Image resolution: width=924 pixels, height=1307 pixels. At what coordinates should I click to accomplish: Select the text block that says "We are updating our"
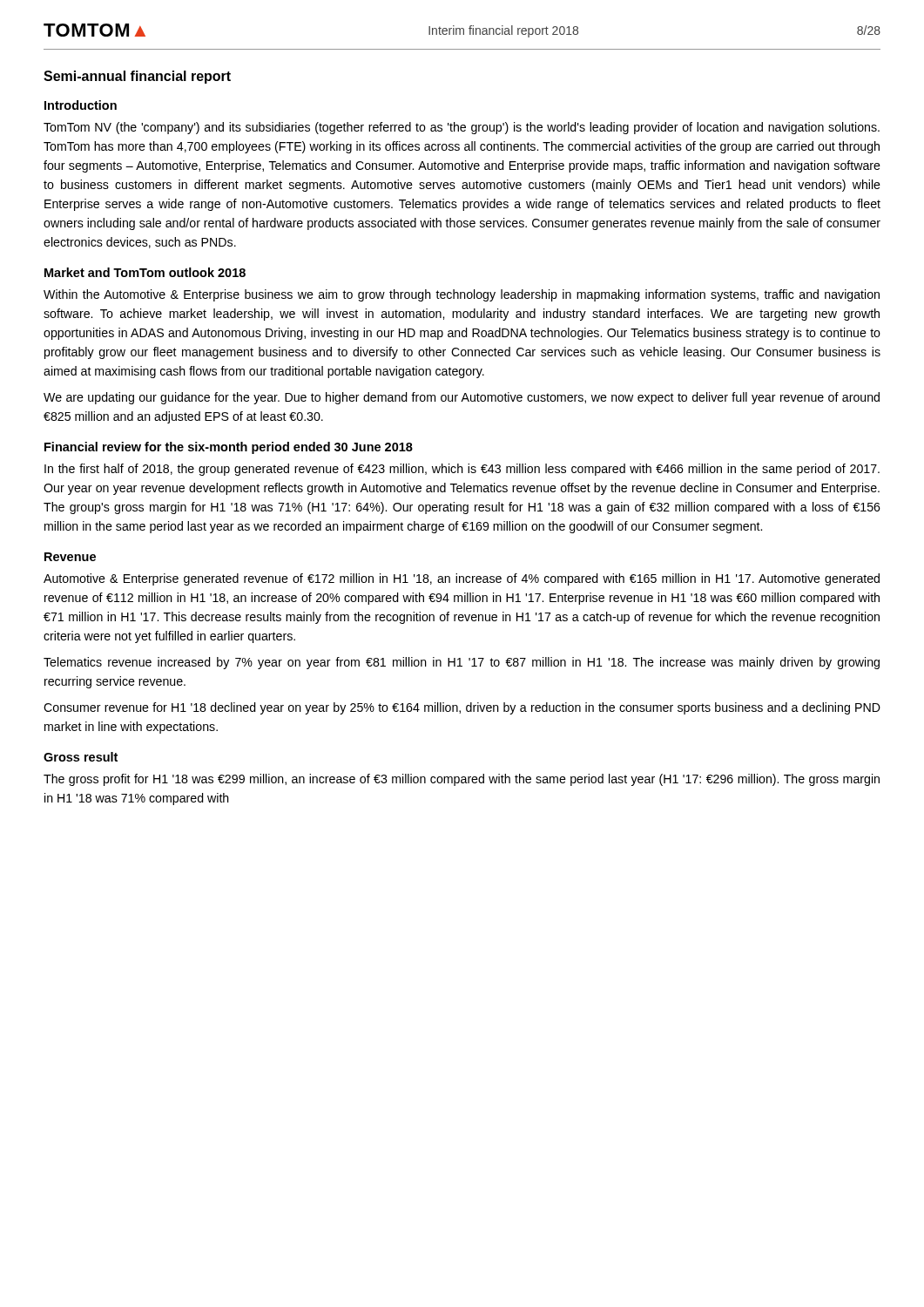(x=462, y=407)
